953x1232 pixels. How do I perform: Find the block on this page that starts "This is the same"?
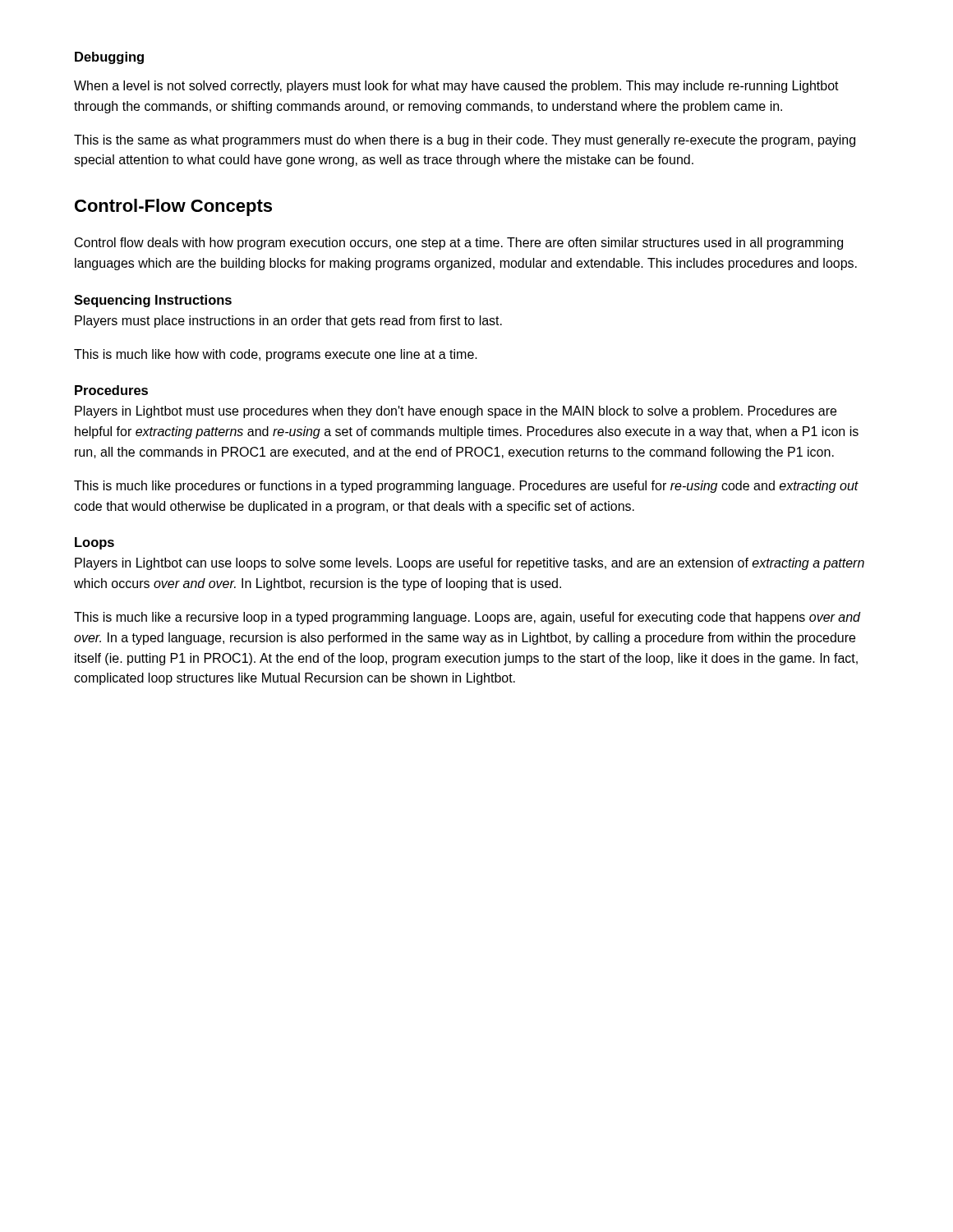(465, 150)
